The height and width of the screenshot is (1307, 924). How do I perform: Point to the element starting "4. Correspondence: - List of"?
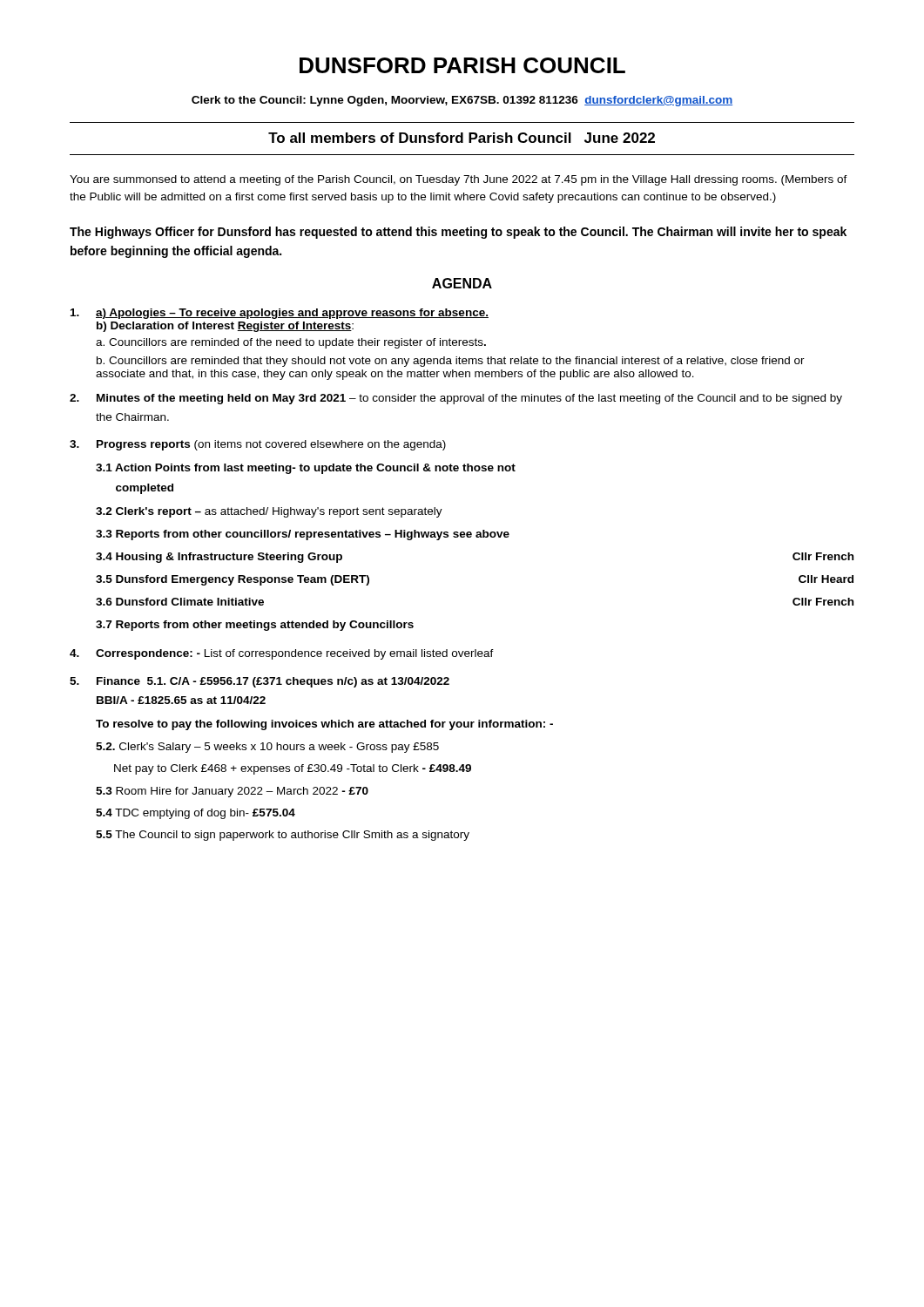(x=462, y=653)
